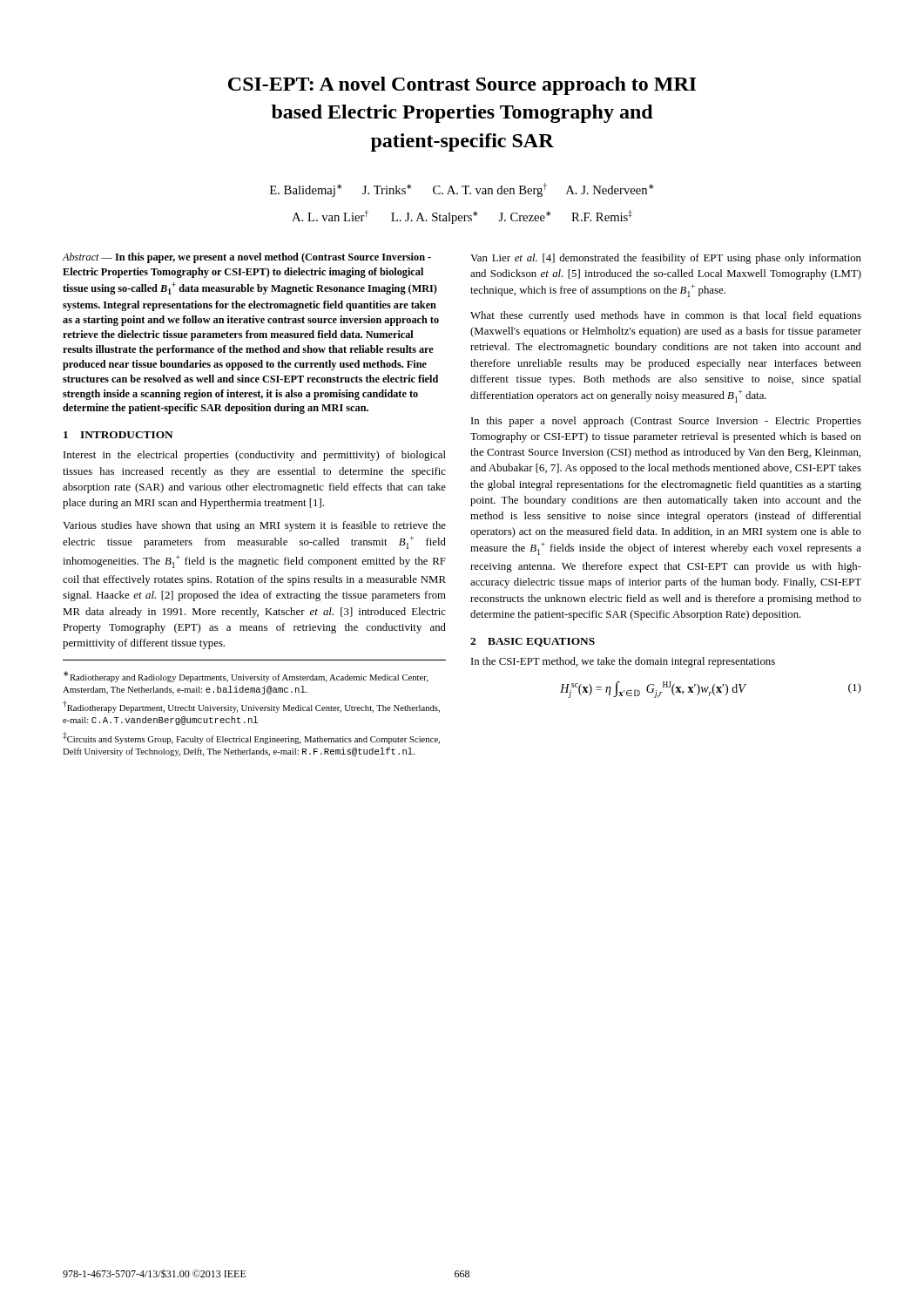Locate the text block that reads "Interest in the electrical properties (conductivity and"
This screenshot has width=924, height=1307.
point(254,479)
